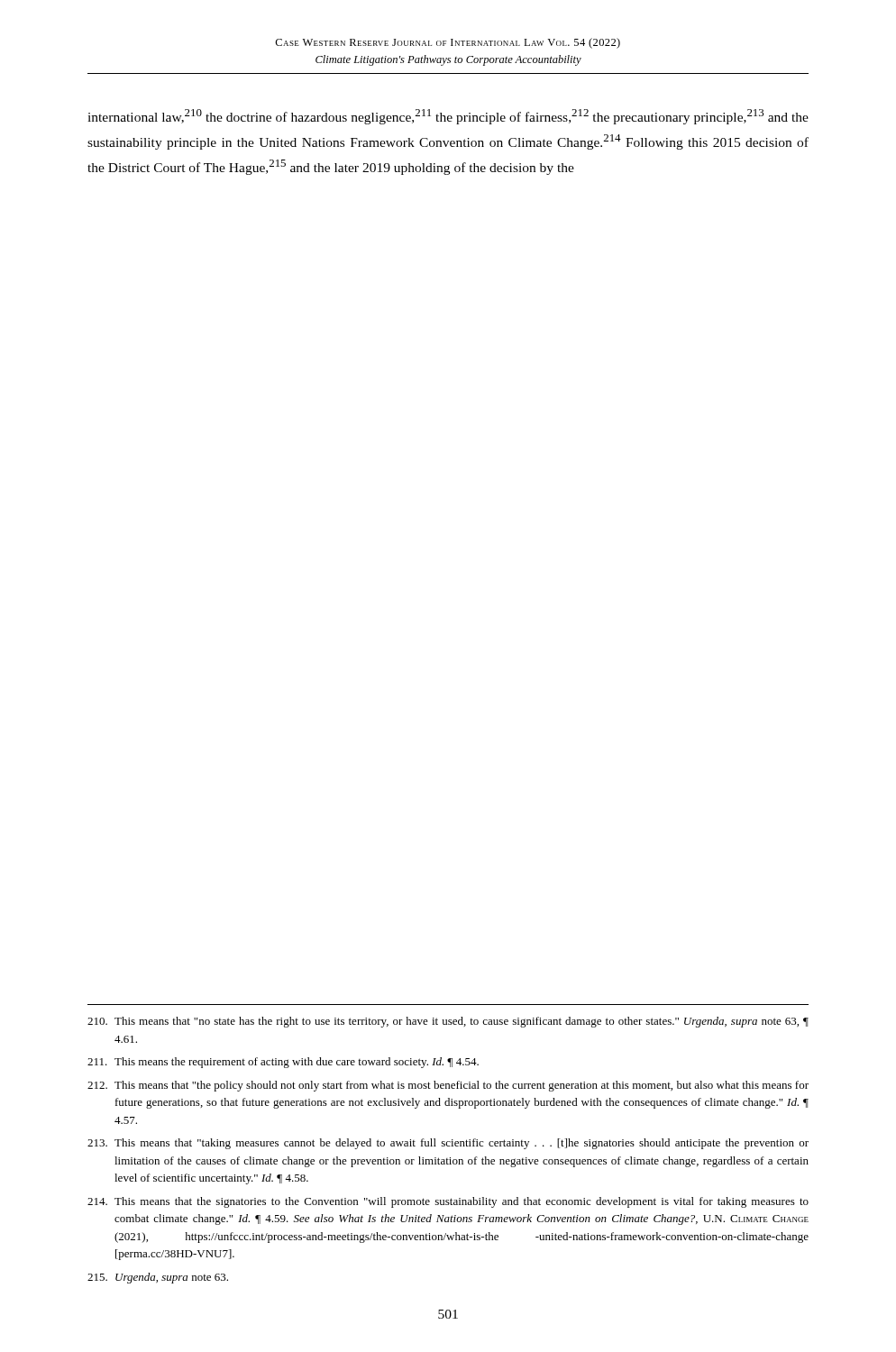Locate the block of text that opens with "international law,210 the doctrine of"

click(448, 140)
